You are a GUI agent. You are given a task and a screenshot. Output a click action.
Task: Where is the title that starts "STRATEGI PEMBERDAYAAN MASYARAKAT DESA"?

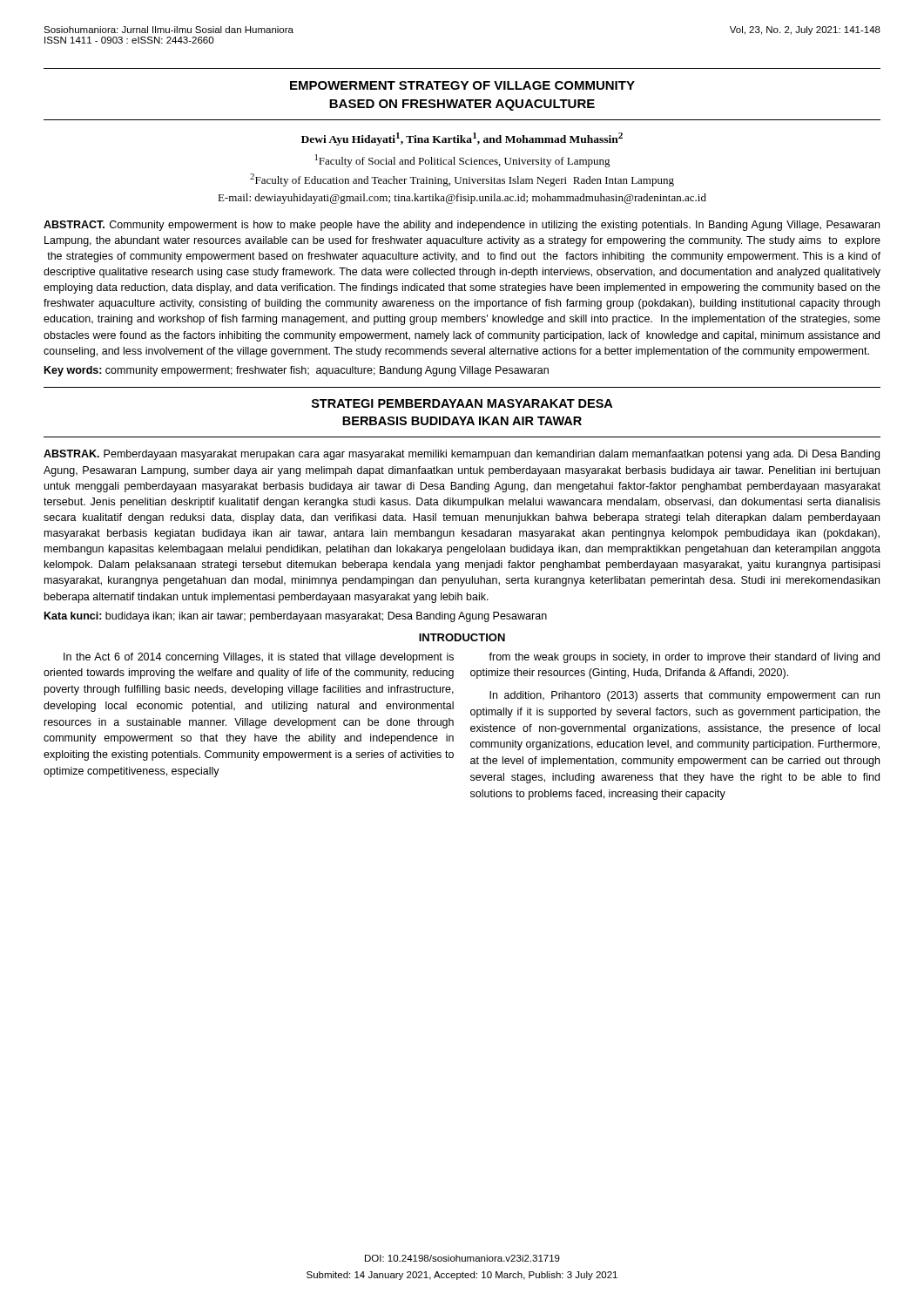pyautogui.click(x=462, y=412)
